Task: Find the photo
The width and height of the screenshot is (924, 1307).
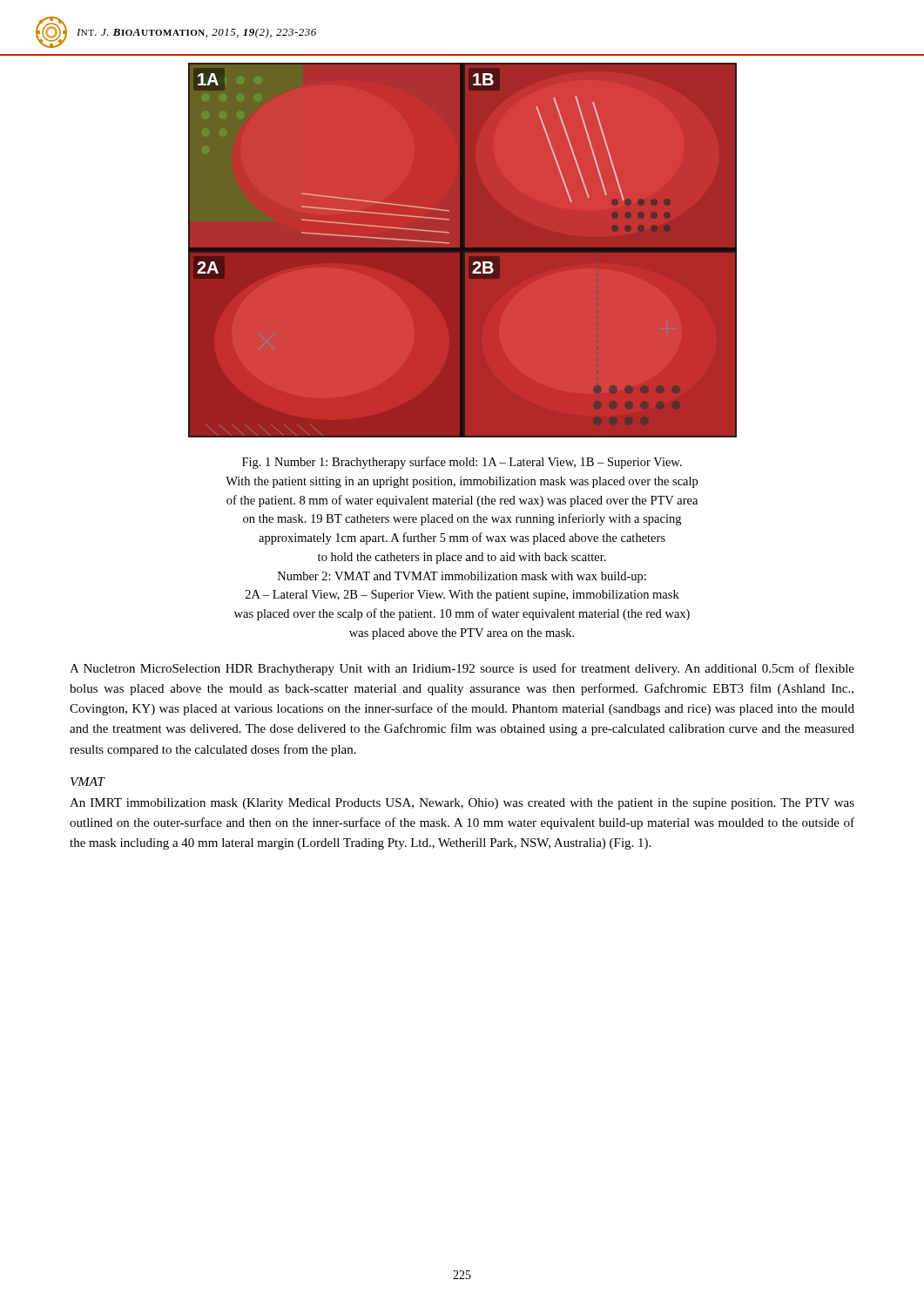Action: pyautogui.click(x=462, y=252)
